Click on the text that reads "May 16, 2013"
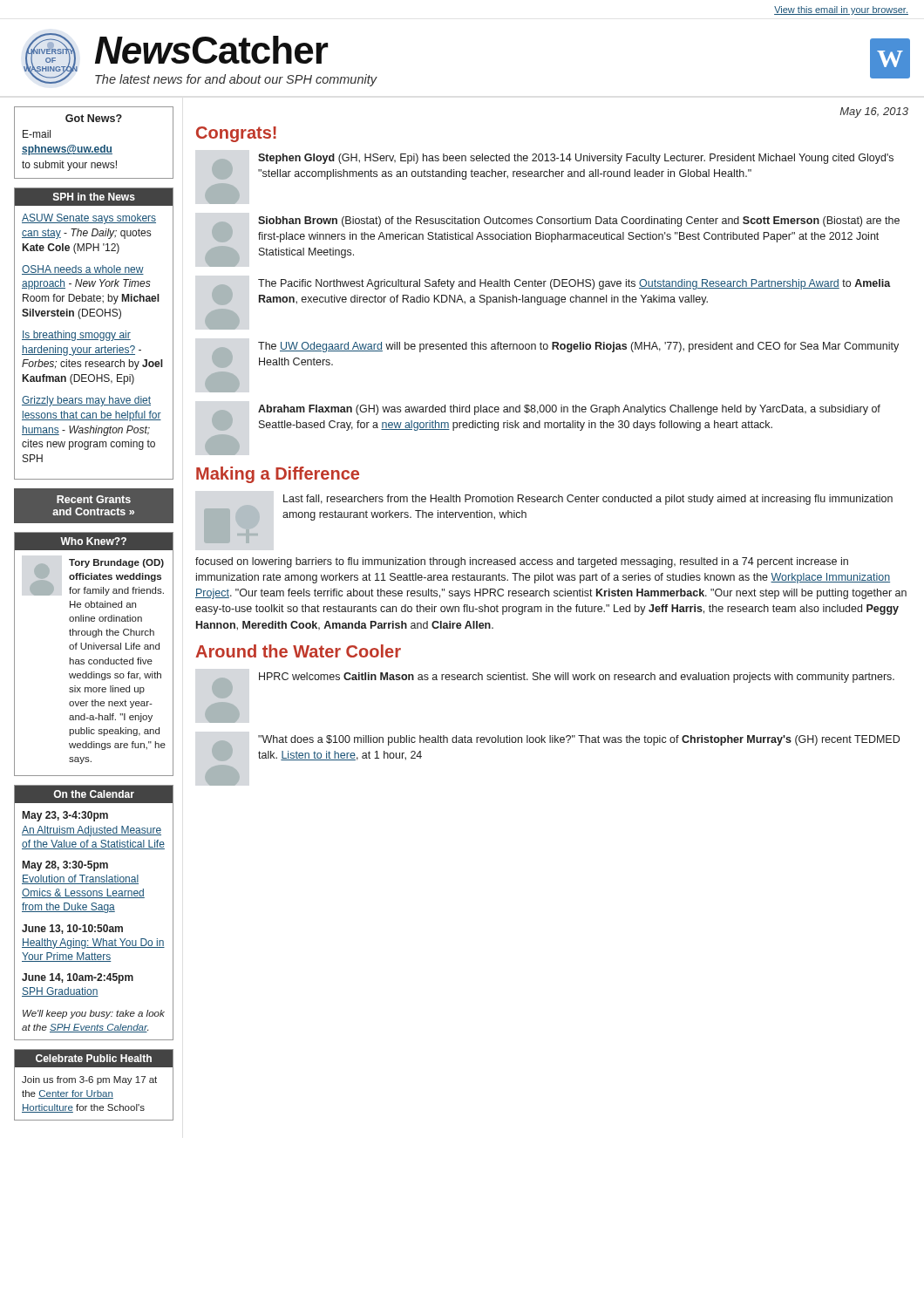 [x=874, y=111]
